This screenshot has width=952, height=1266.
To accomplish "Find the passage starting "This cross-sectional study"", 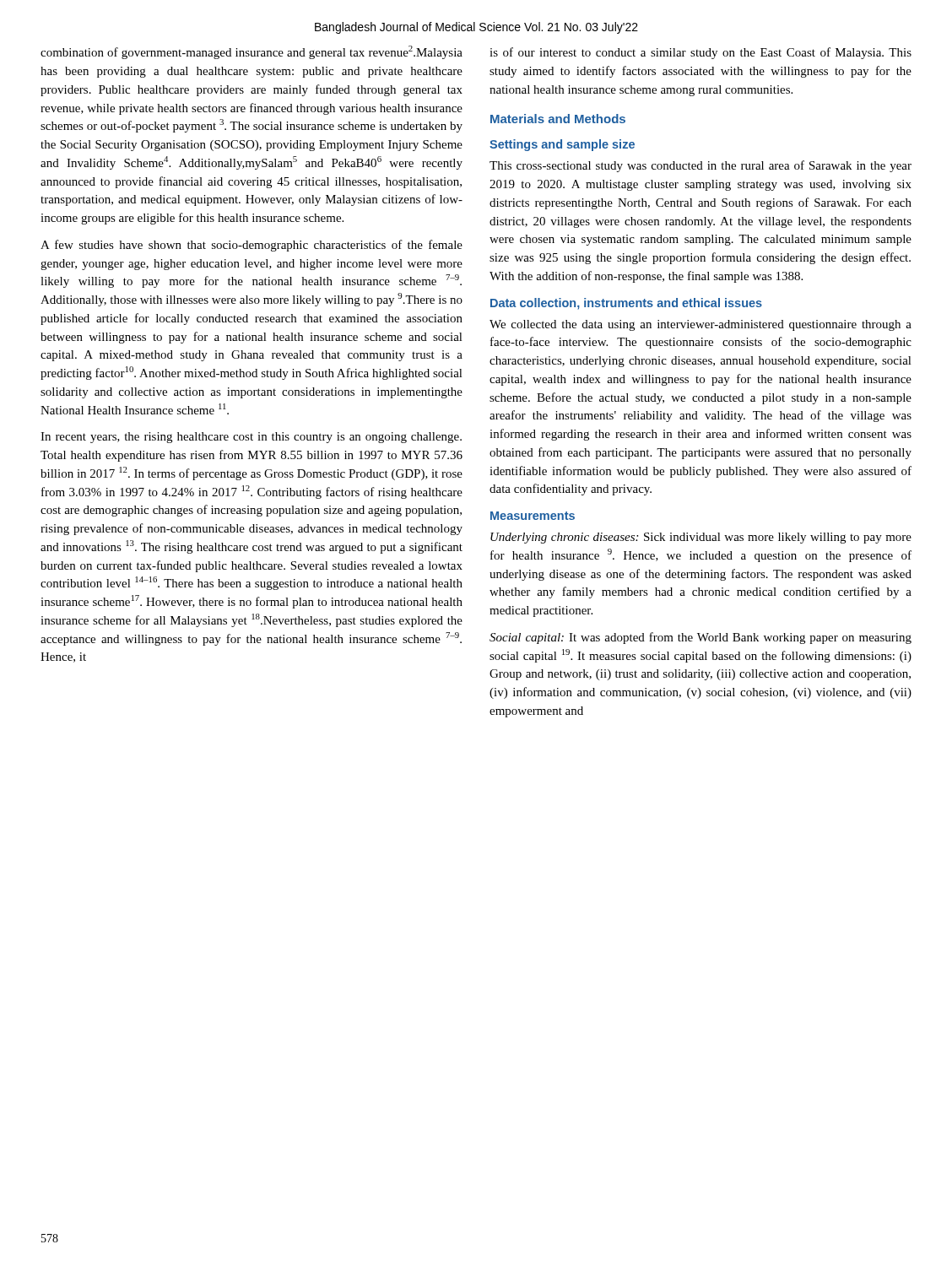I will coord(700,221).
